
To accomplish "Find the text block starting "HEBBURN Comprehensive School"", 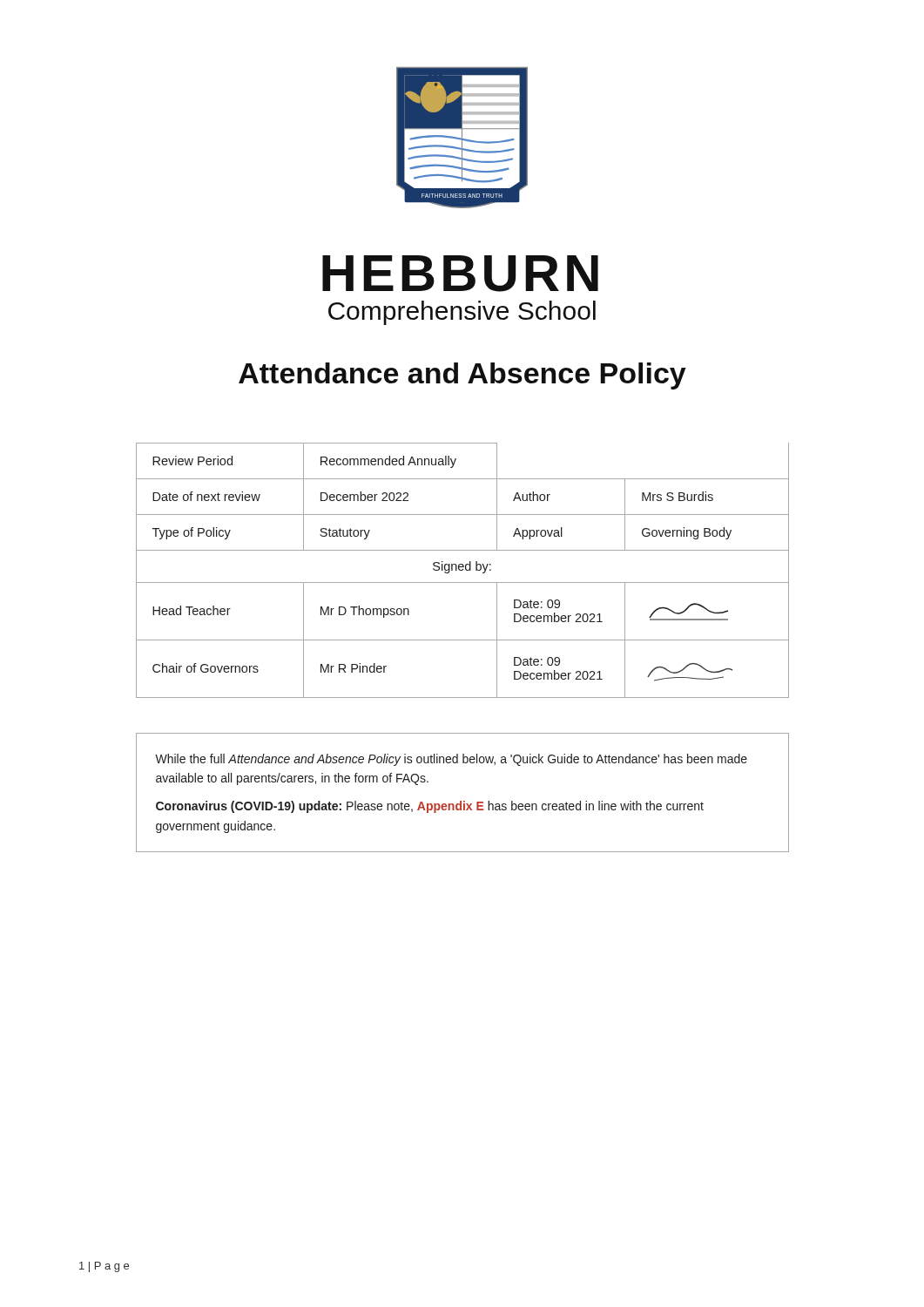I will coord(462,285).
